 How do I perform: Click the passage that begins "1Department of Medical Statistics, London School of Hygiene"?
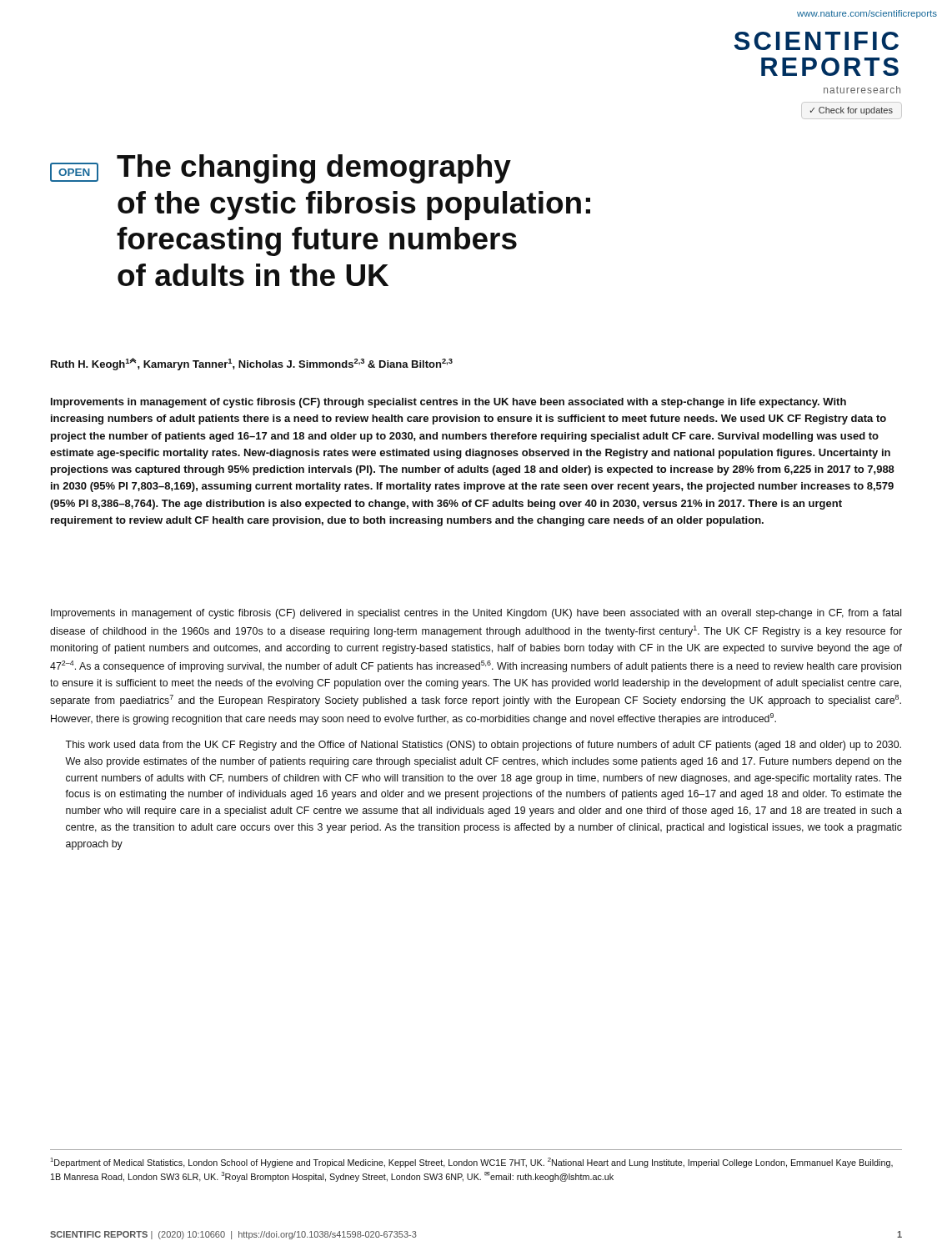tap(472, 1169)
